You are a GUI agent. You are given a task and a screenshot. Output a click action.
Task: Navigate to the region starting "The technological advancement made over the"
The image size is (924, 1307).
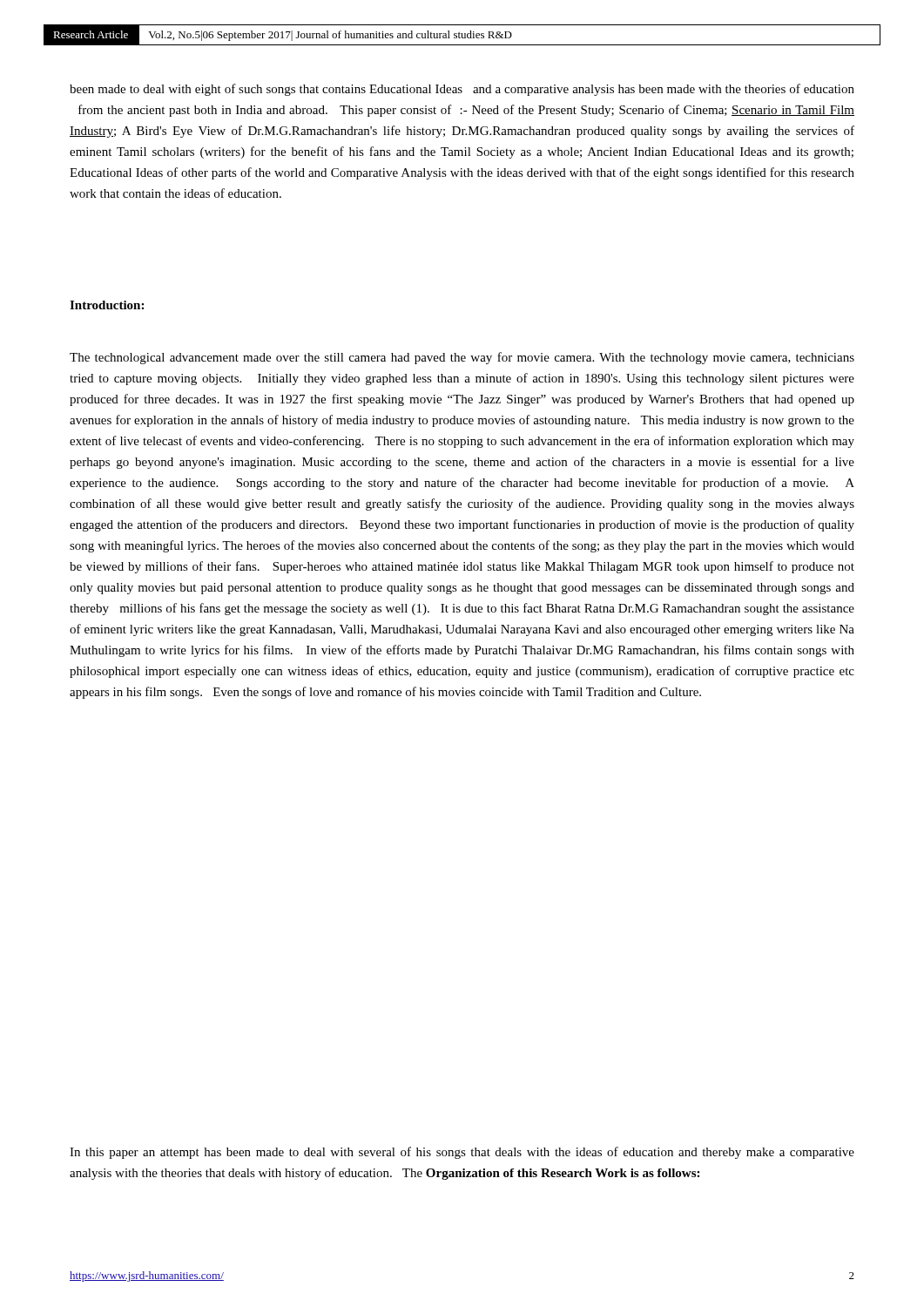[x=462, y=525]
